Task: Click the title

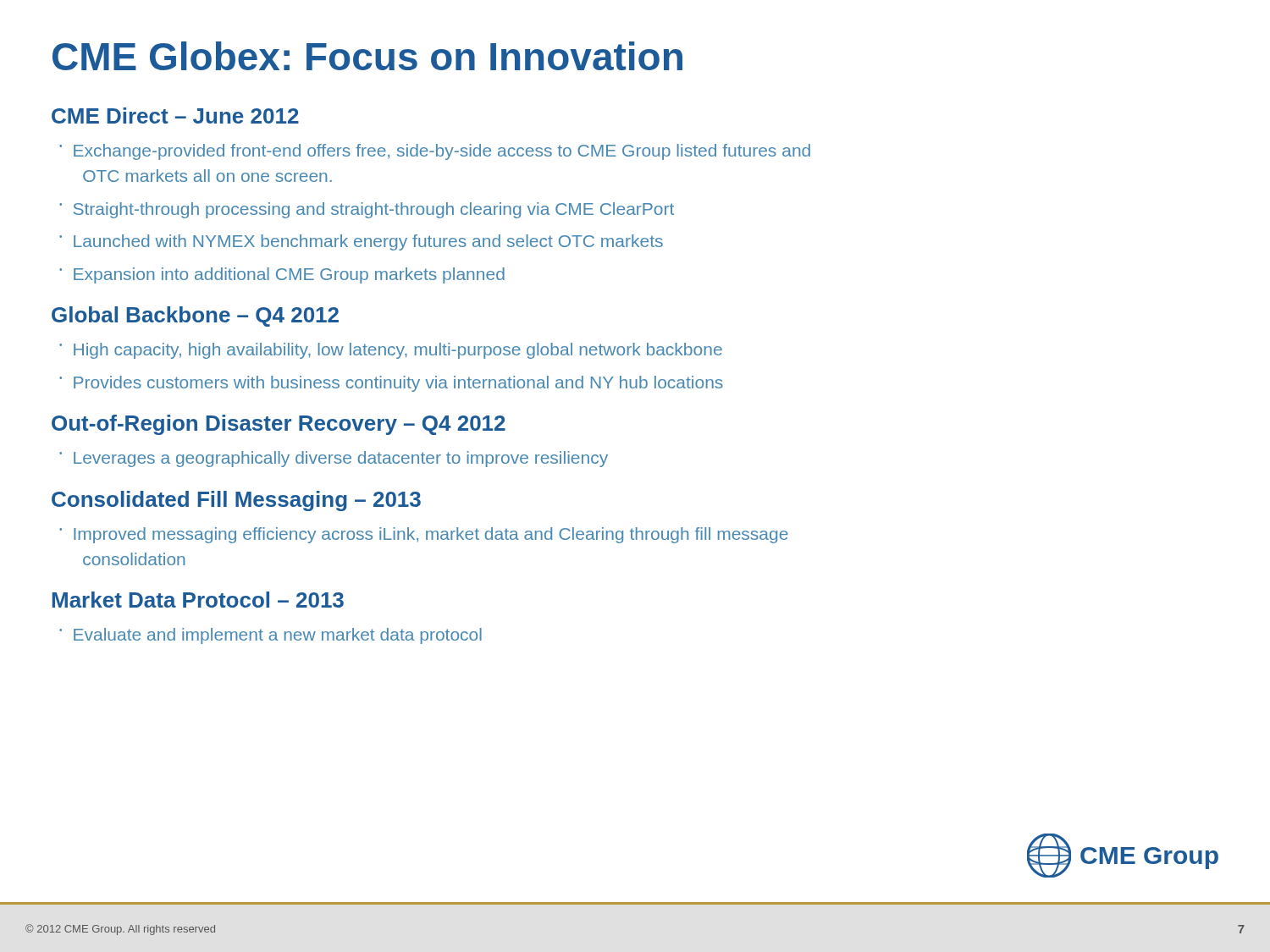Action: click(368, 57)
